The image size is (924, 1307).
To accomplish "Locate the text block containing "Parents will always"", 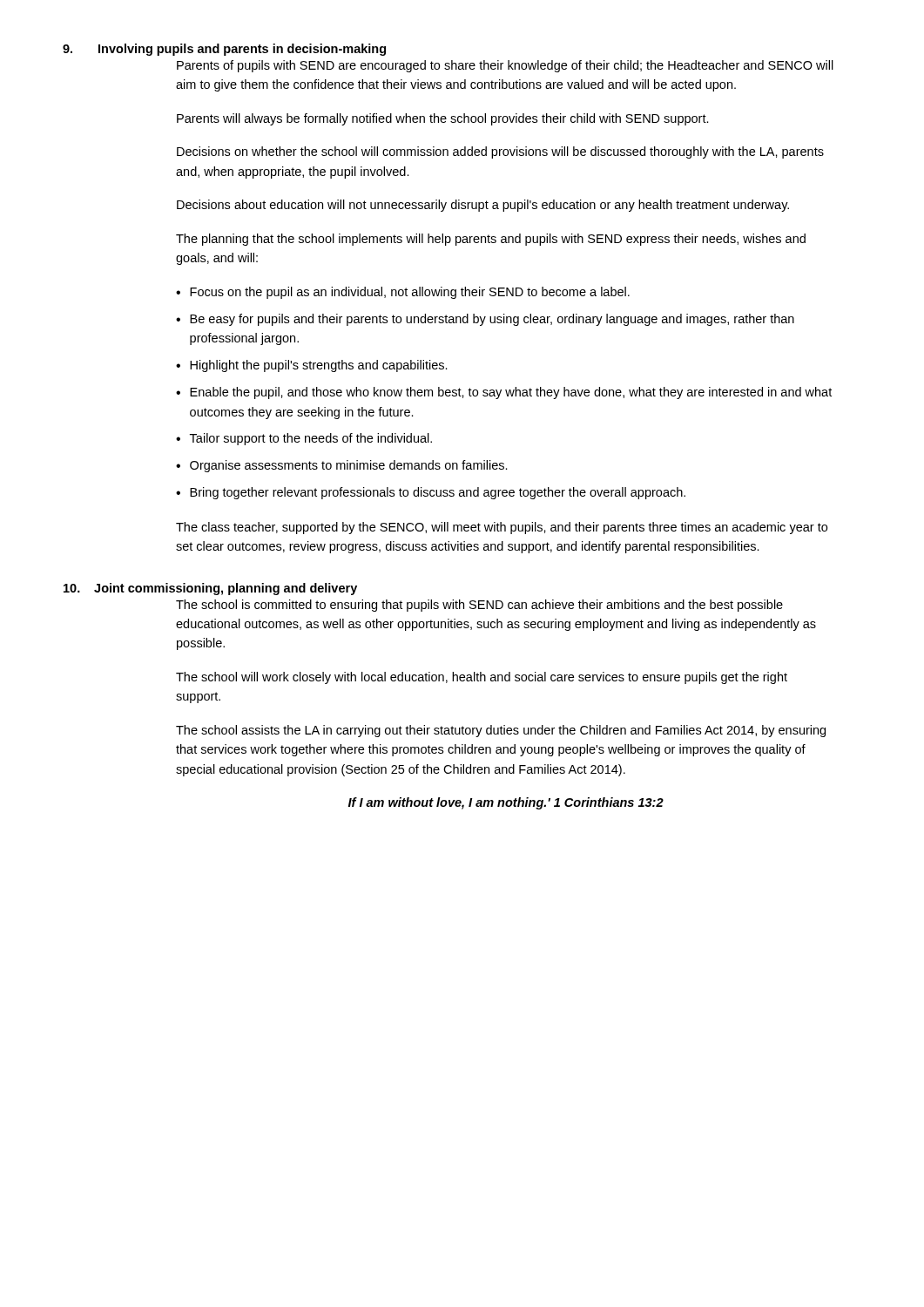I will 443,118.
